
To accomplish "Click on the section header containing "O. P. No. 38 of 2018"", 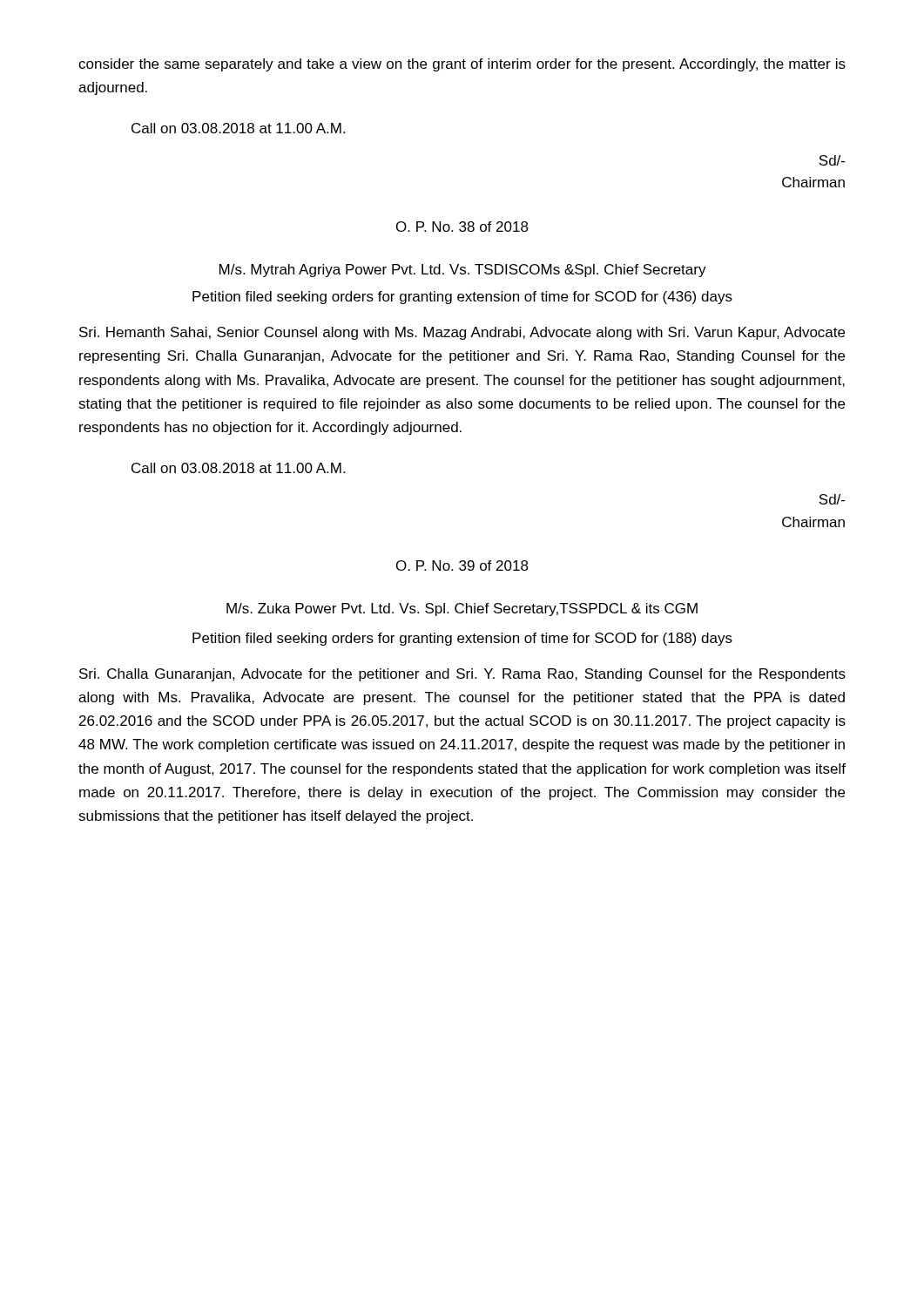I will (x=462, y=227).
